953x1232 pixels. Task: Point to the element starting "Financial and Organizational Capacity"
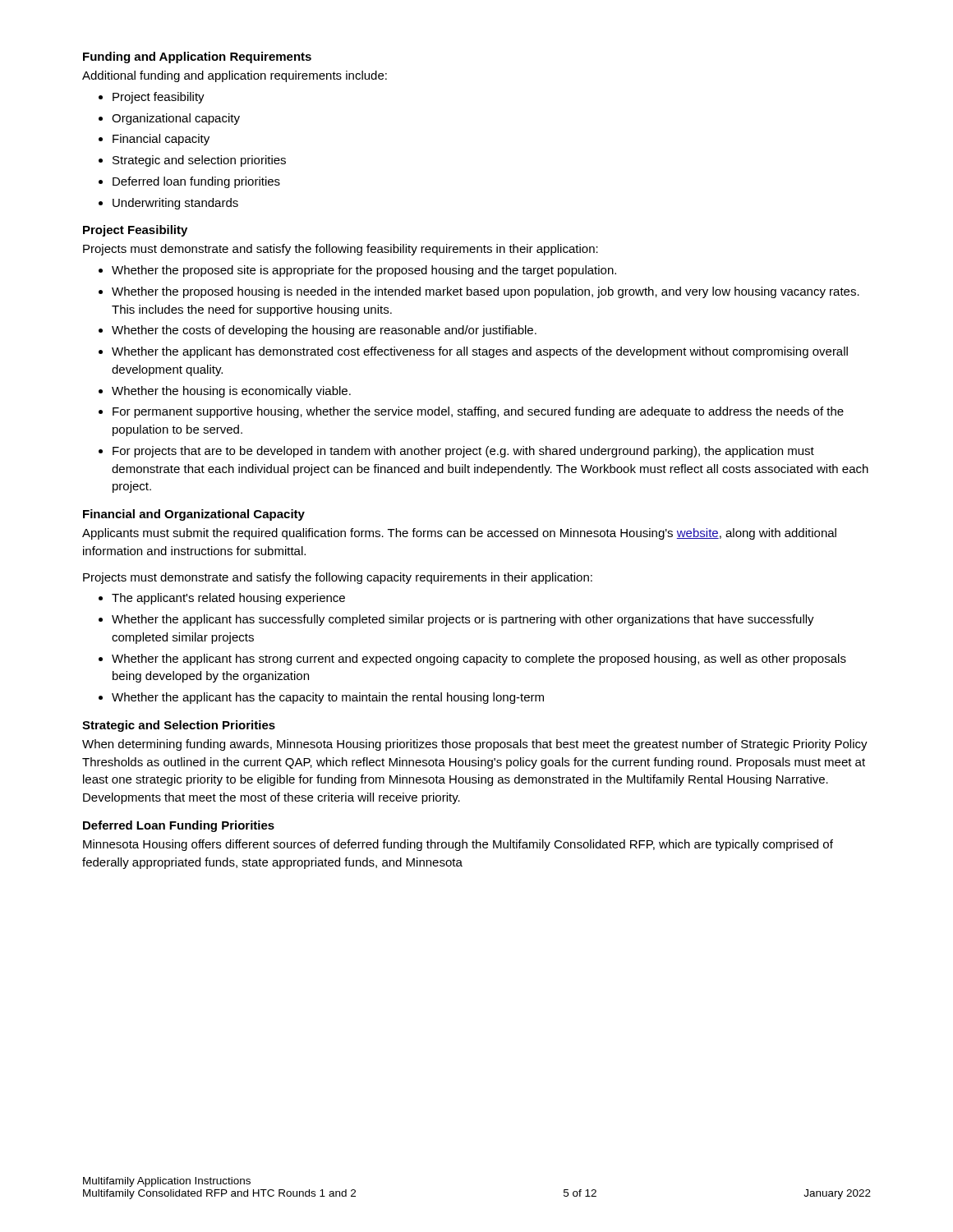click(193, 514)
